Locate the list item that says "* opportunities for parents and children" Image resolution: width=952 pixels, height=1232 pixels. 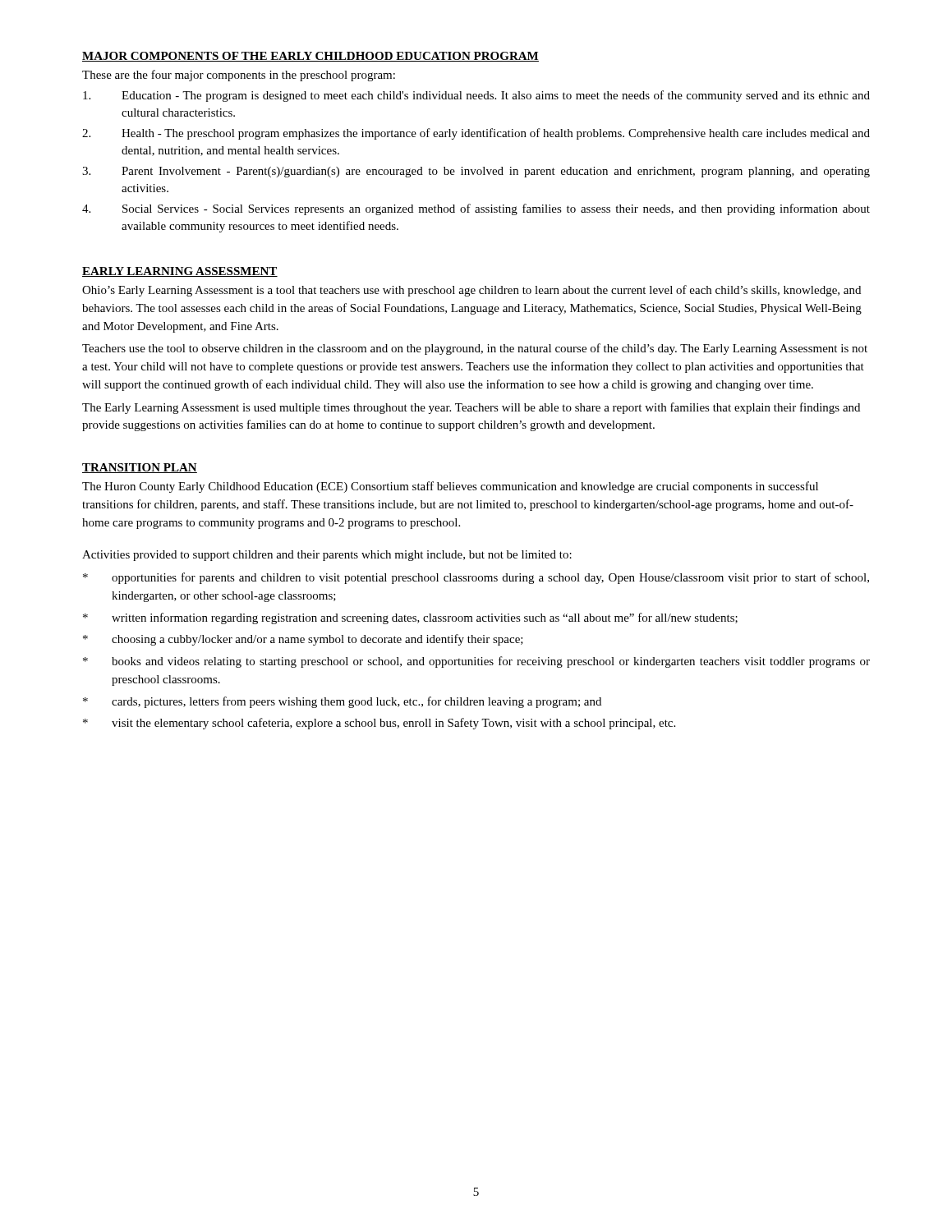pyautogui.click(x=476, y=587)
